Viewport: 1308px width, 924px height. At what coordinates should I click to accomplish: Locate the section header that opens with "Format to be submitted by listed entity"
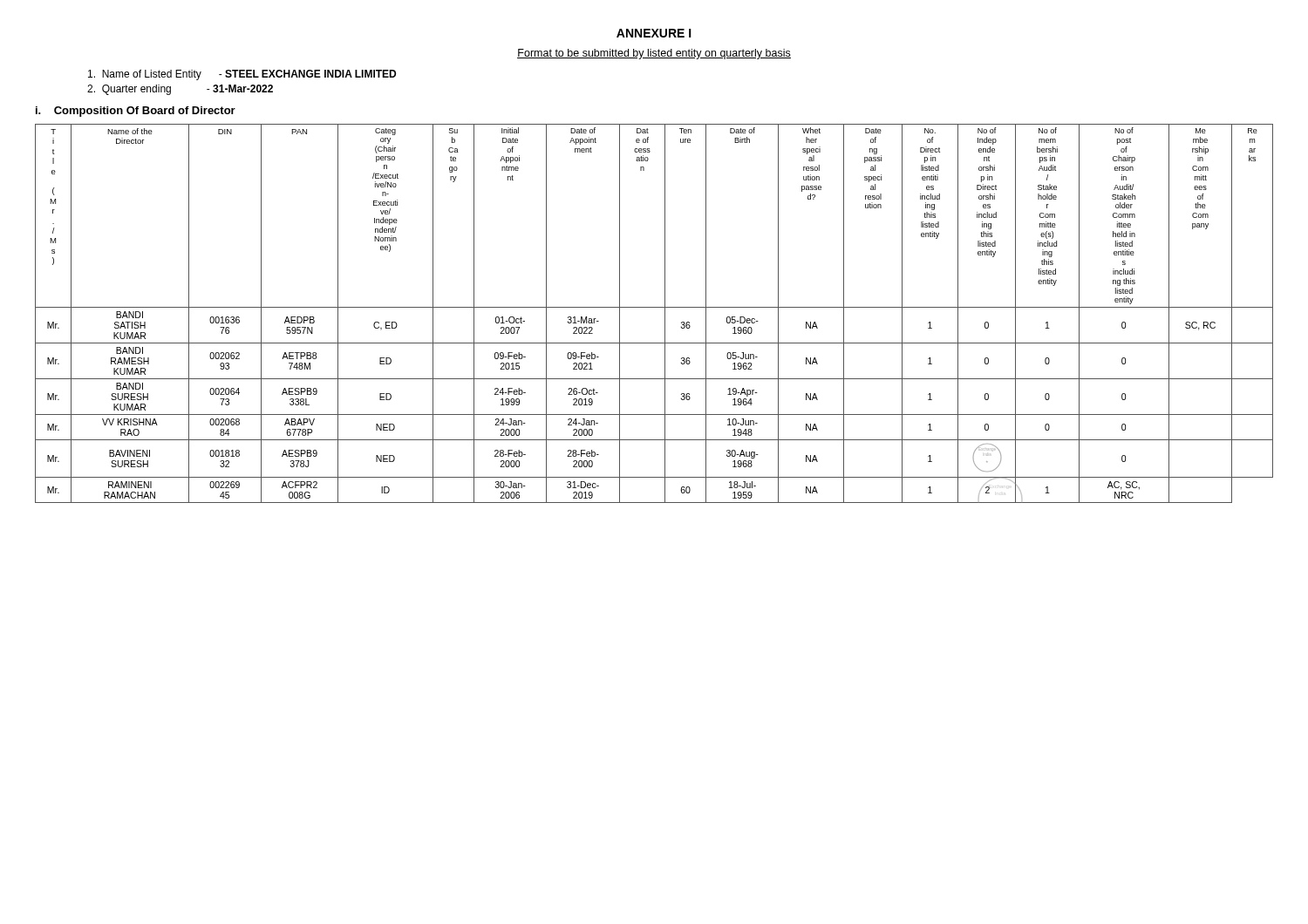654,53
